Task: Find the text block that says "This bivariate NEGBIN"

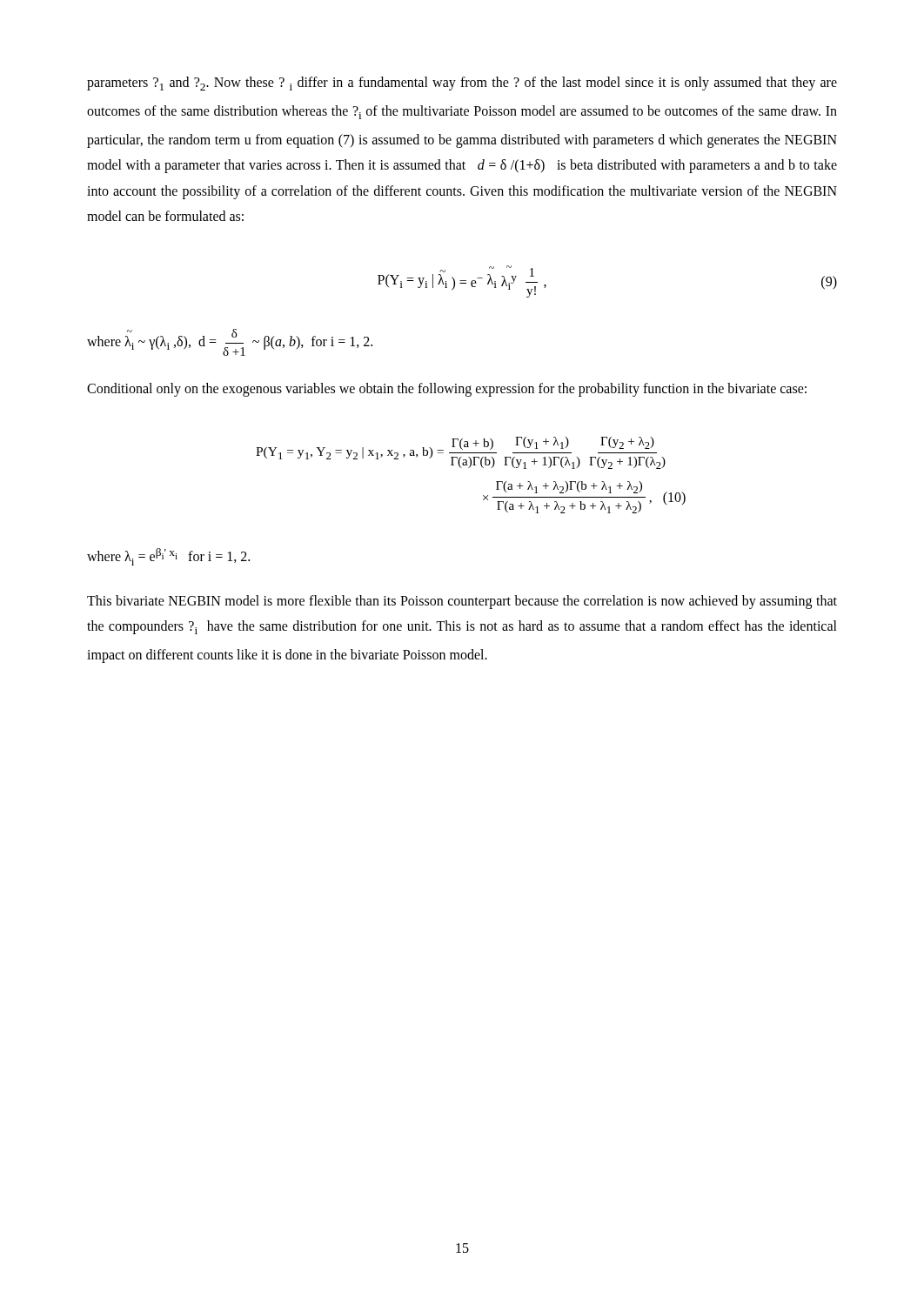Action: point(462,628)
